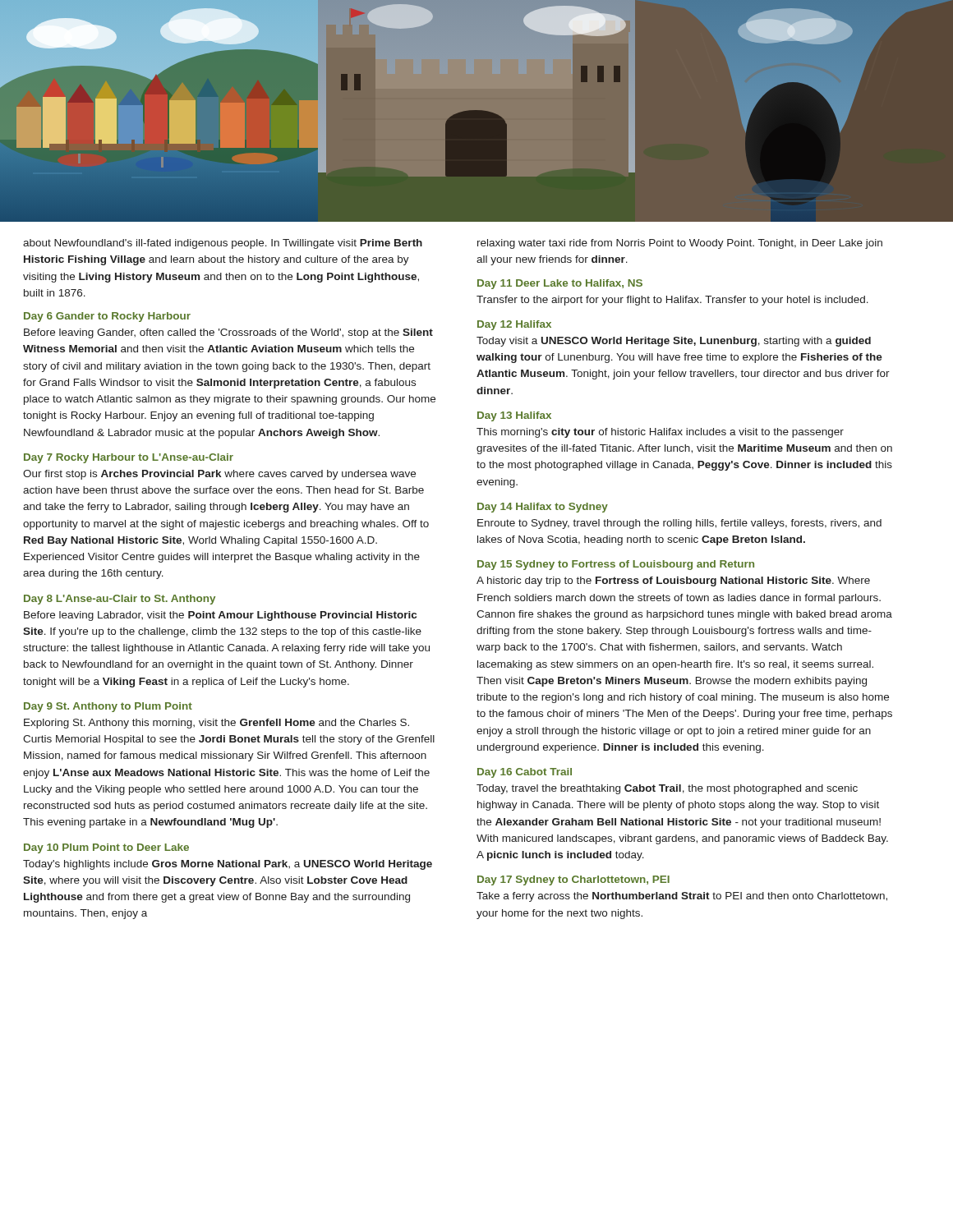Find the section header that reads "Day 10 Plum Point to Deer"
The image size is (953, 1232).
106,847
